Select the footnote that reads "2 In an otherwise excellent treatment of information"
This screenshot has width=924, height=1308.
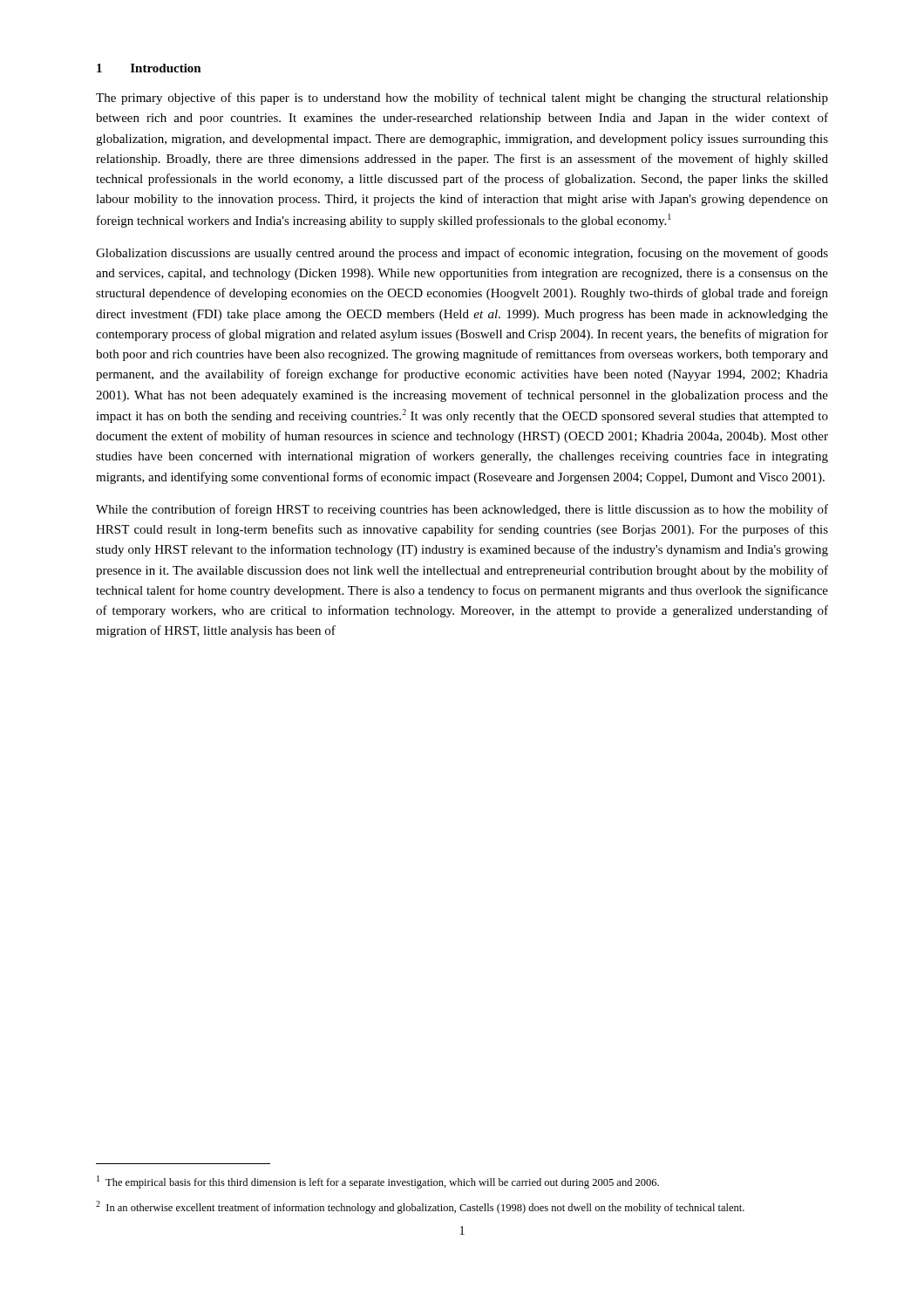[420, 1206]
